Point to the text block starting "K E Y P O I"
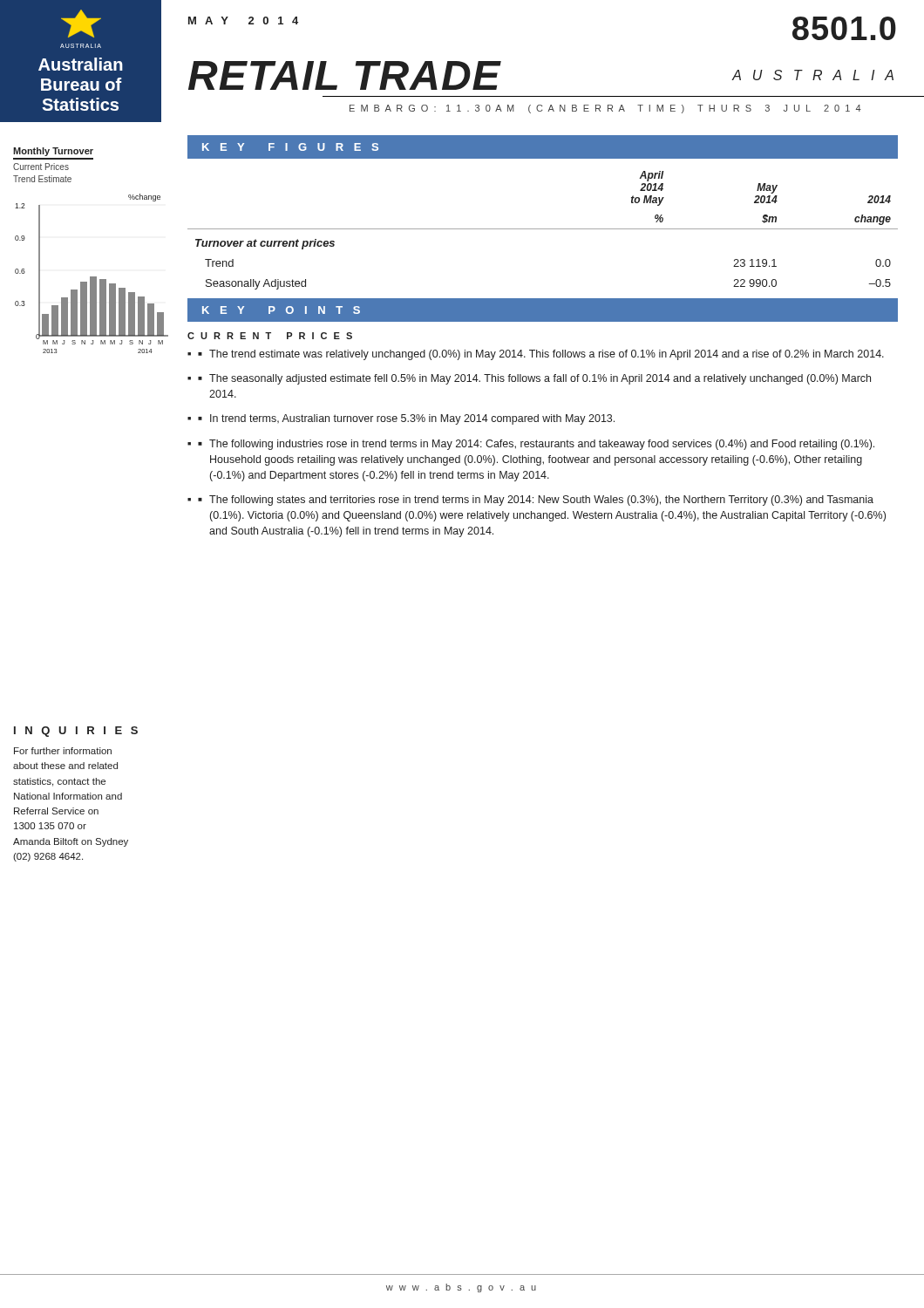 pyautogui.click(x=283, y=310)
